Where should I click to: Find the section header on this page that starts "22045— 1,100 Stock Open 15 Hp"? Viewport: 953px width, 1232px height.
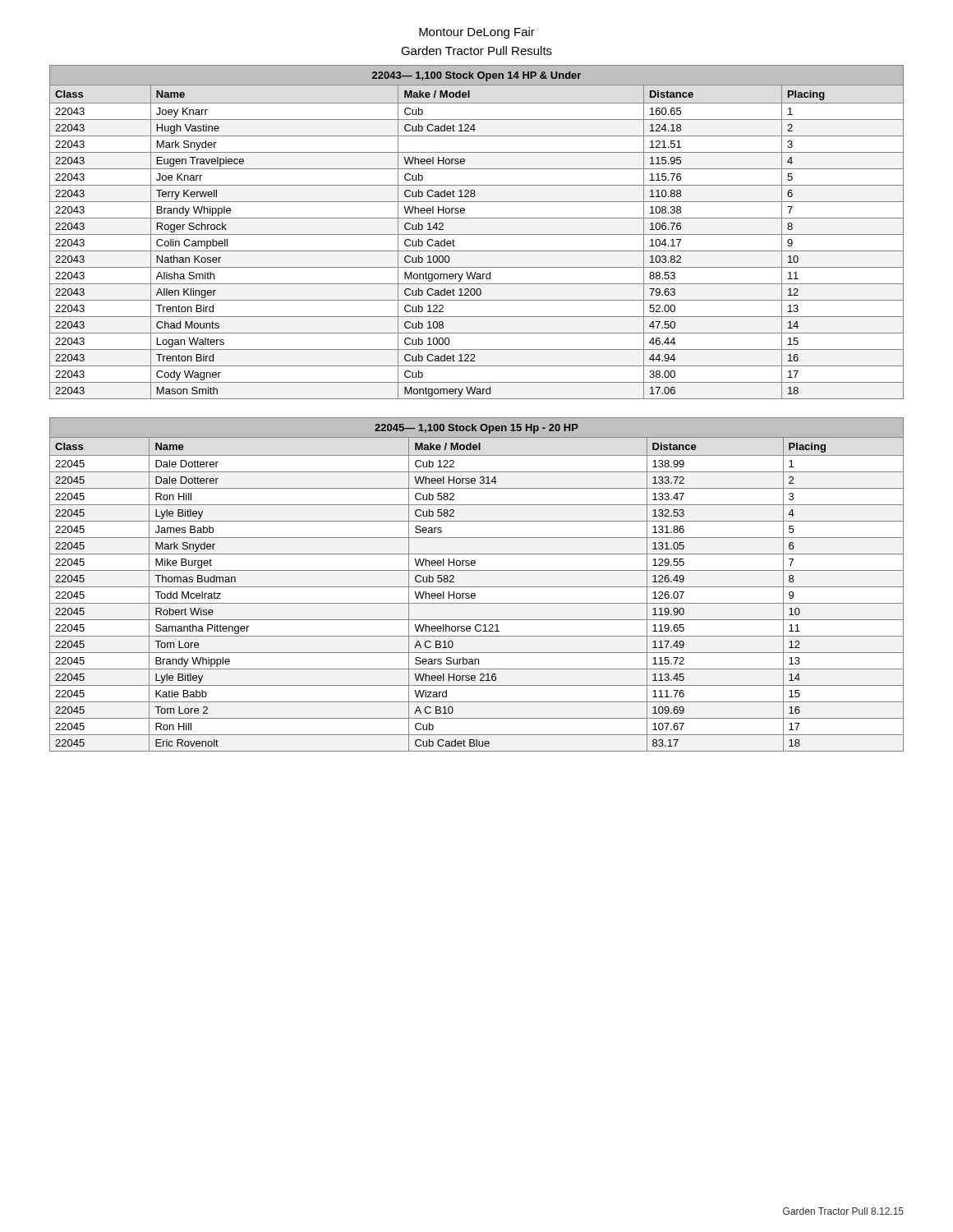(476, 428)
